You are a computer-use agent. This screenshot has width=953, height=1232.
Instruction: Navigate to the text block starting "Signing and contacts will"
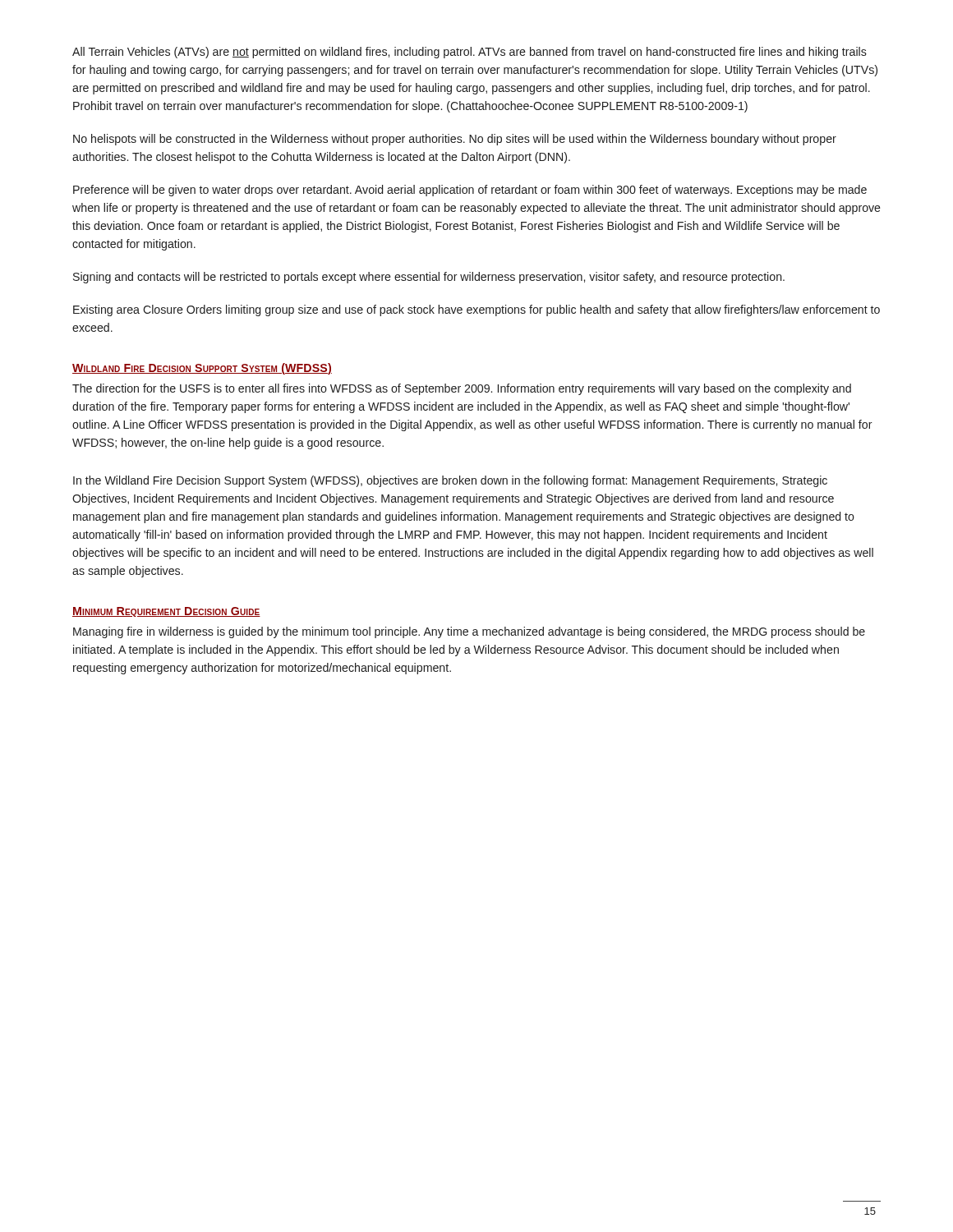(429, 277)
